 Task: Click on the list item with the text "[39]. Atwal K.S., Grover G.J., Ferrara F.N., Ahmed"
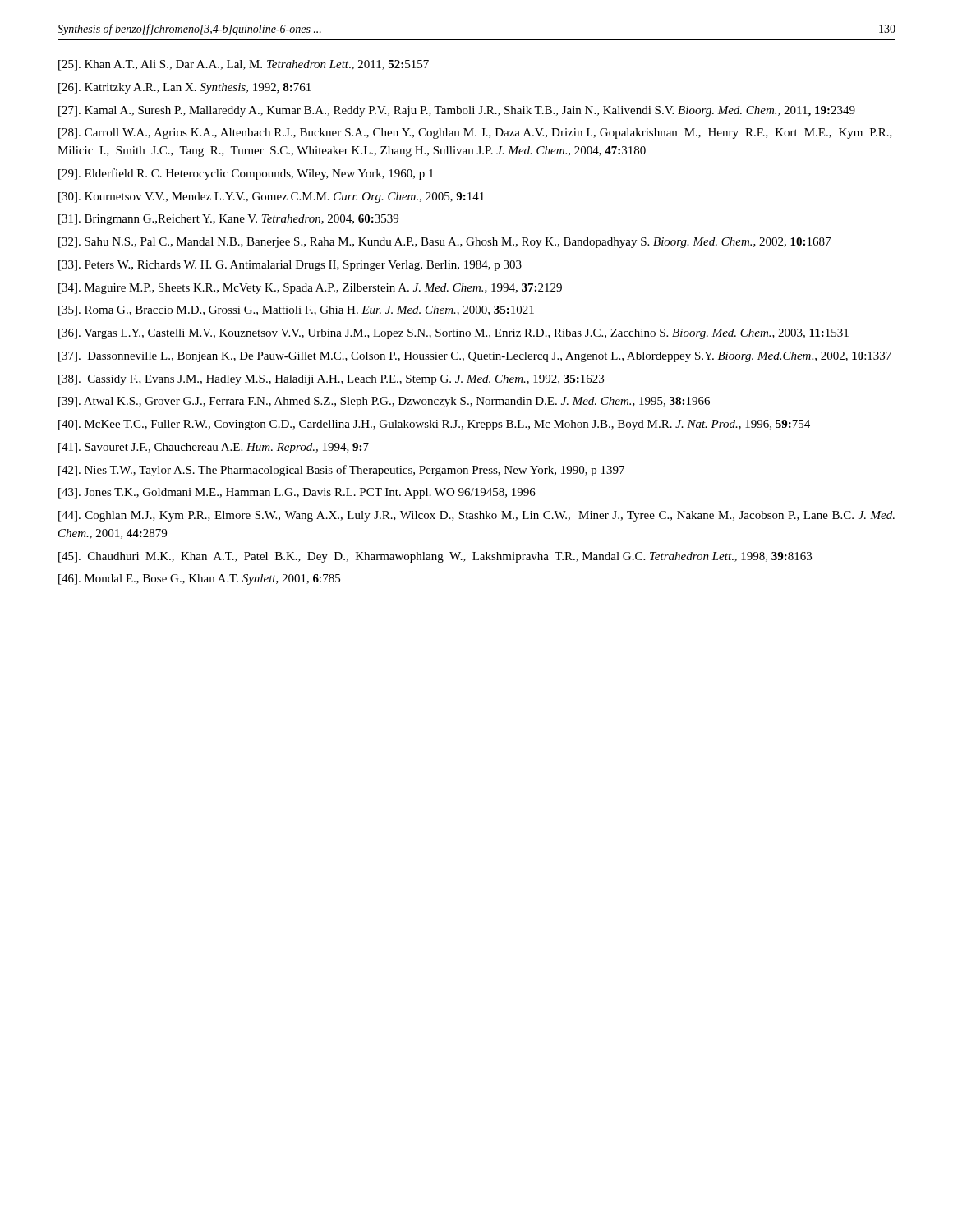point(384,401)
